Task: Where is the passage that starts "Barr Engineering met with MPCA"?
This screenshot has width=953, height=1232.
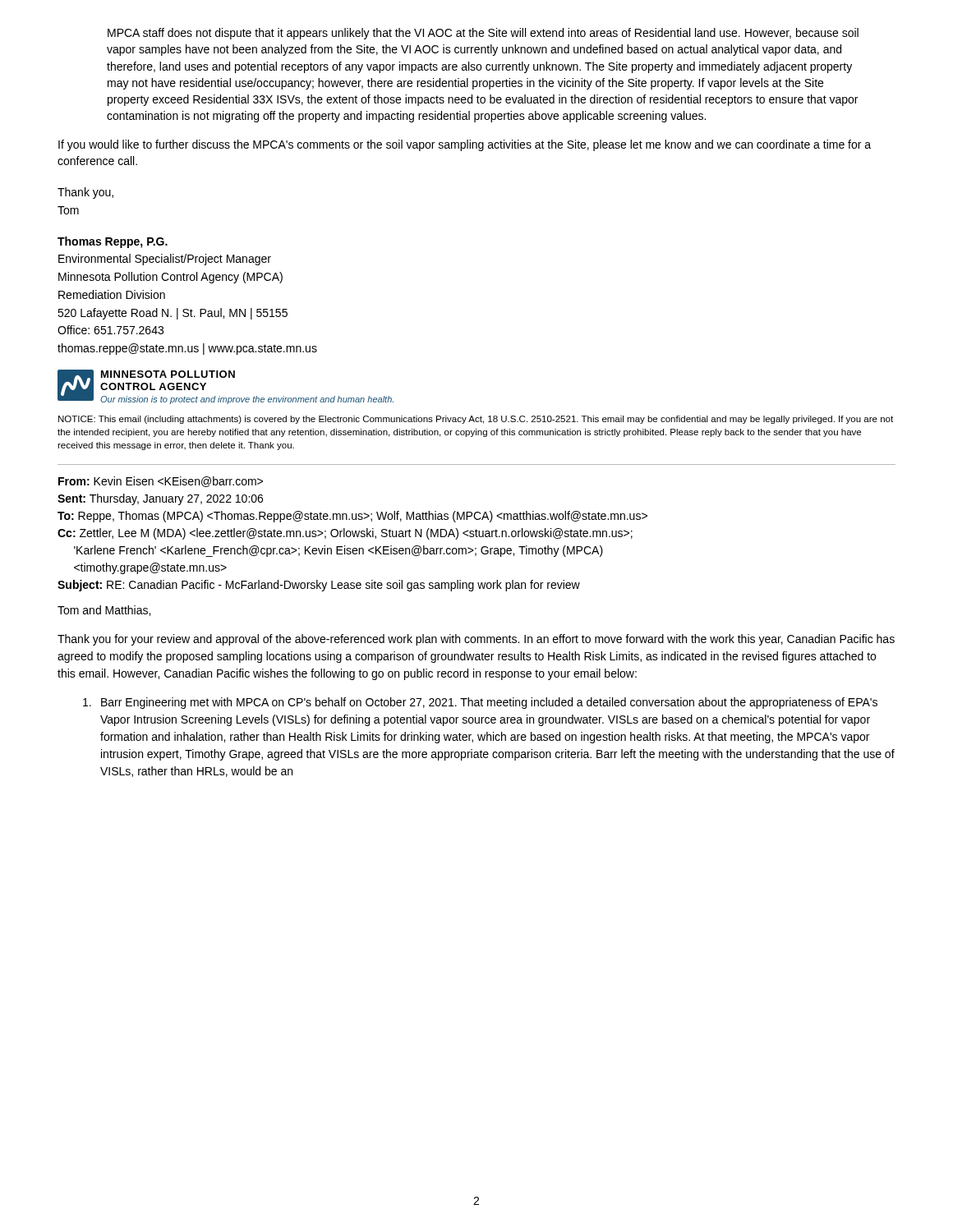Action: (489, 737)
